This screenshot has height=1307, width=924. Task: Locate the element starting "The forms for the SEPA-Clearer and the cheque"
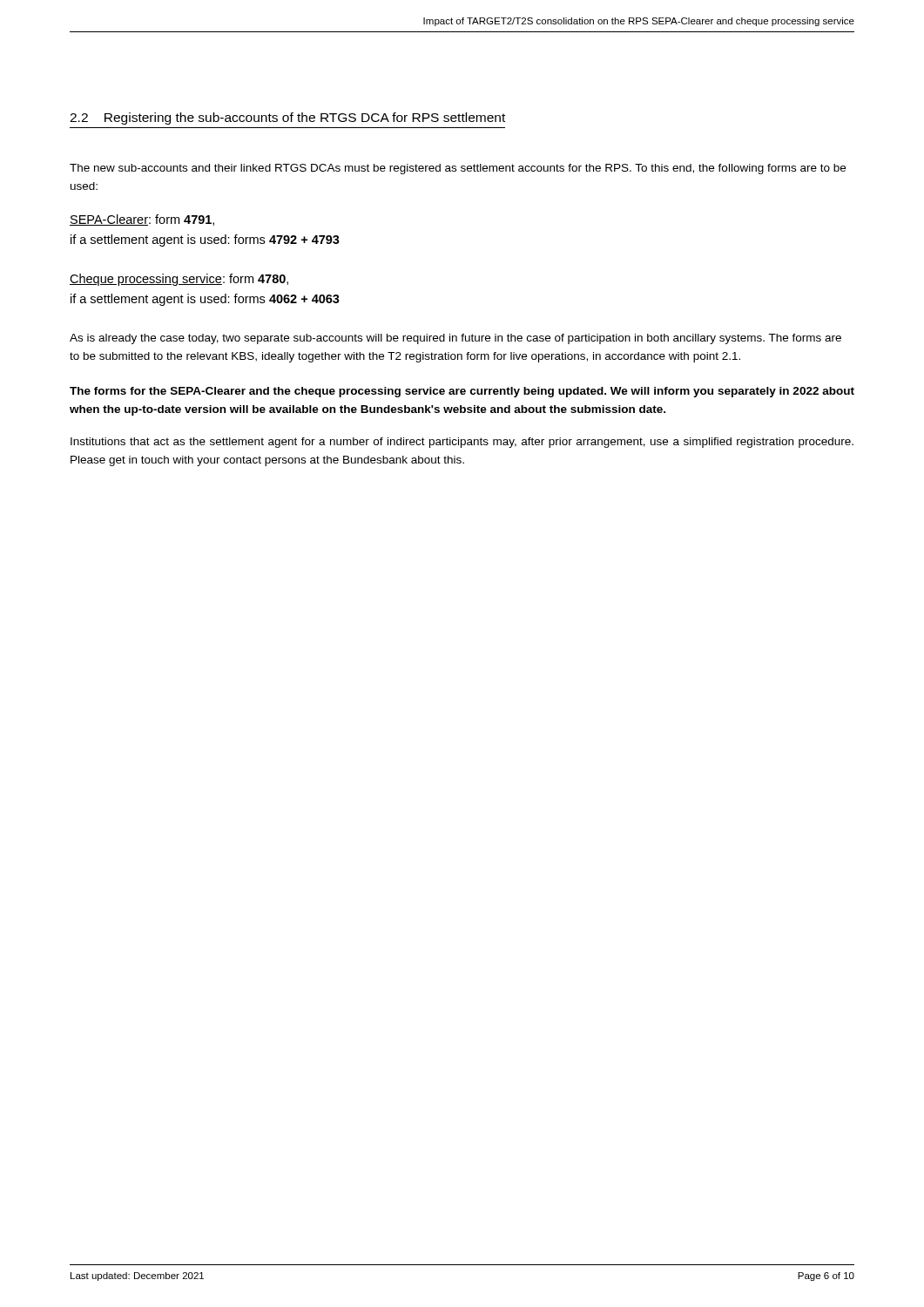[462, 400]
